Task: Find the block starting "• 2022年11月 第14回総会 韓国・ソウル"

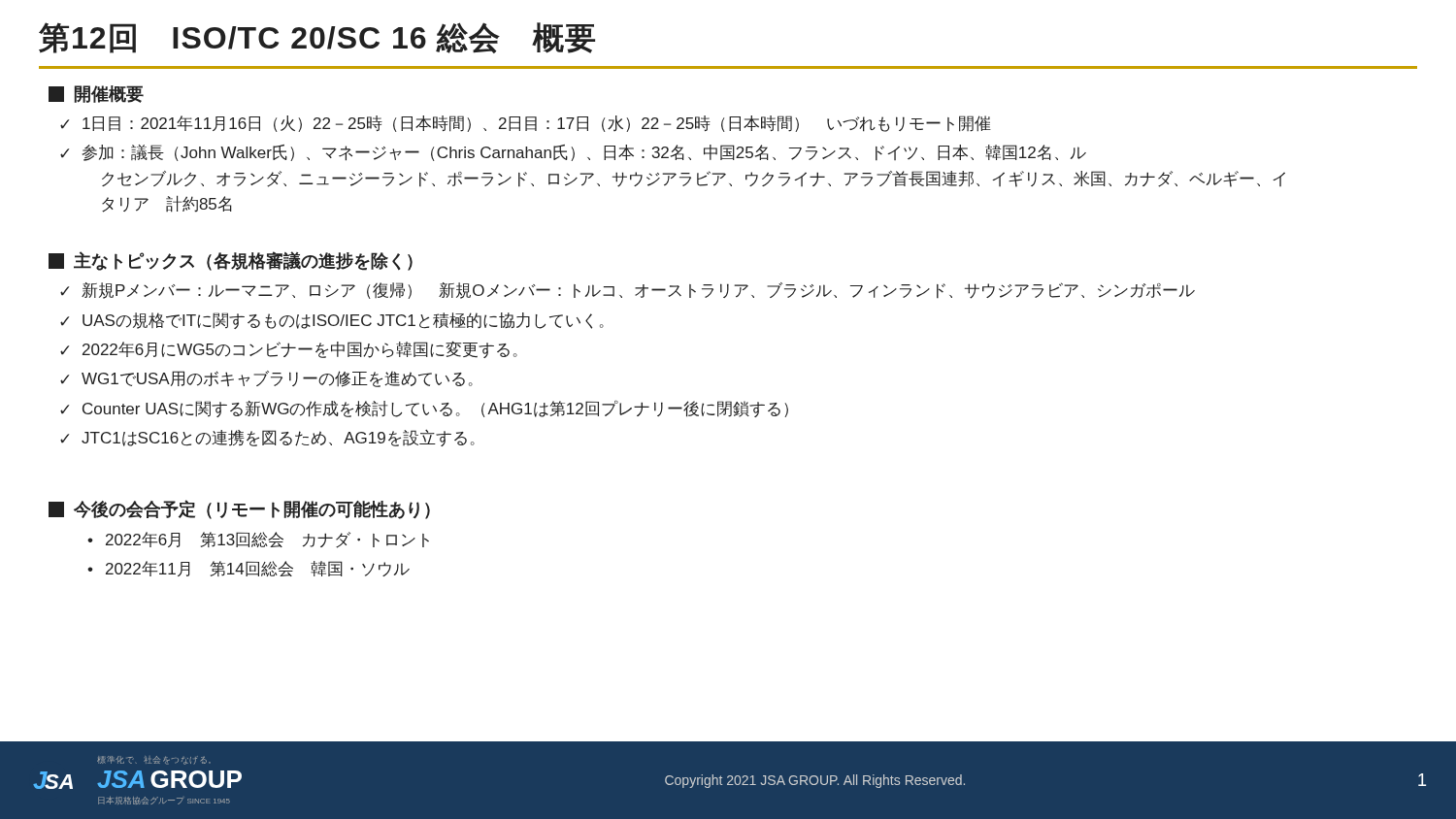Action: tap(248, 569)
